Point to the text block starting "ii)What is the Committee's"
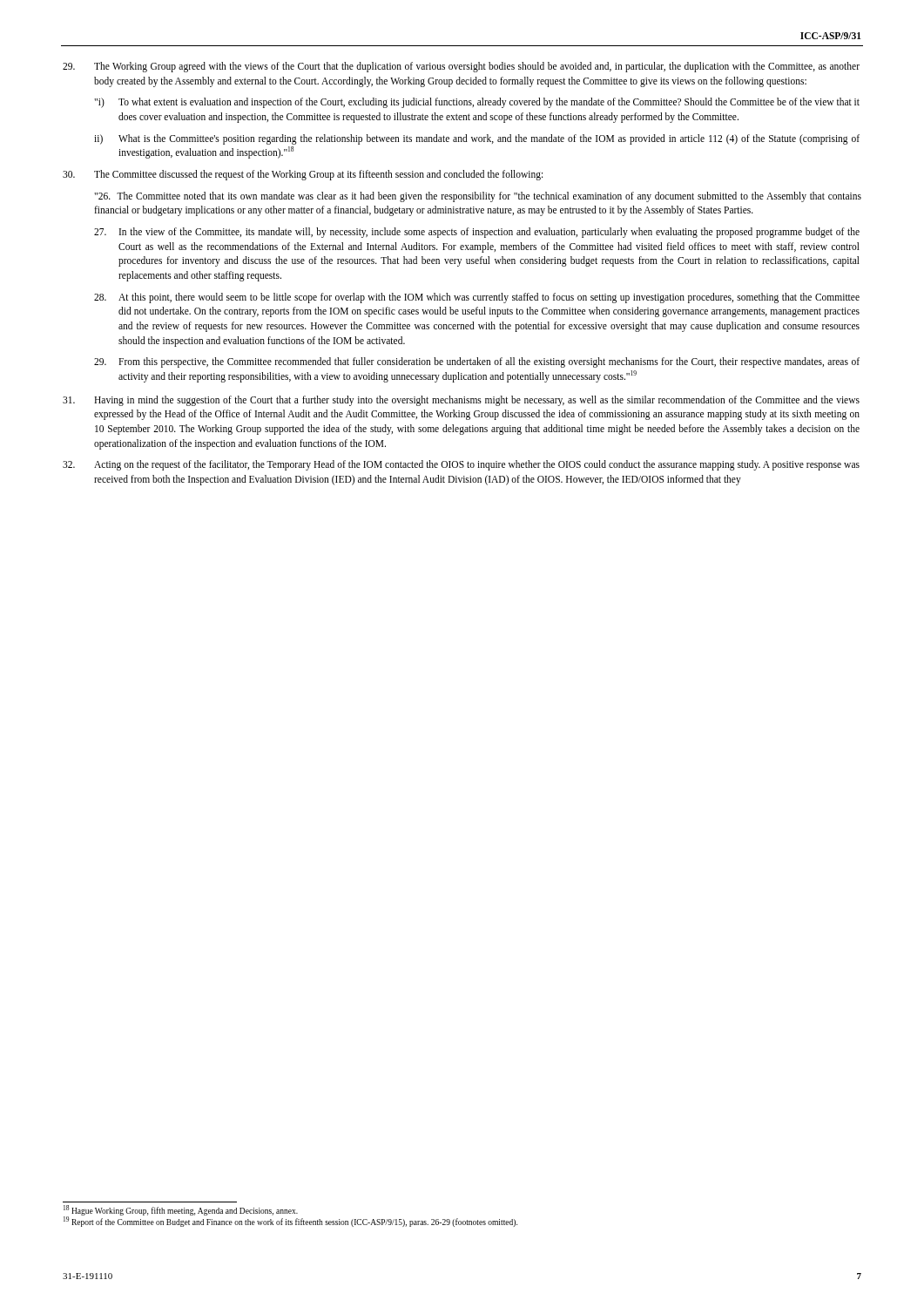Image resolution: width=924 pixels, height=1307 pixels. point(477,146)
